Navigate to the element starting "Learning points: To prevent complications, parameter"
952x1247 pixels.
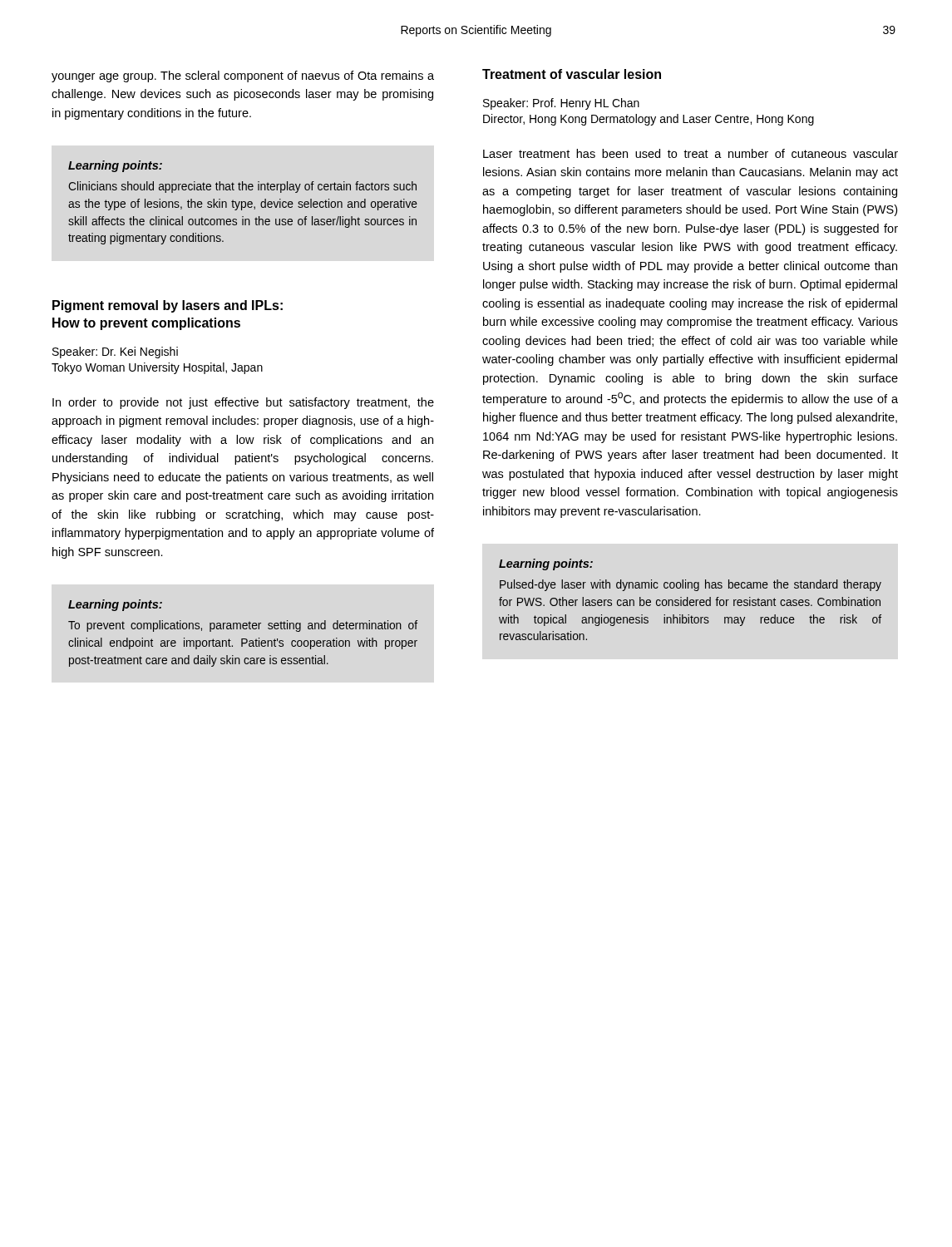[x=243, y=634]
